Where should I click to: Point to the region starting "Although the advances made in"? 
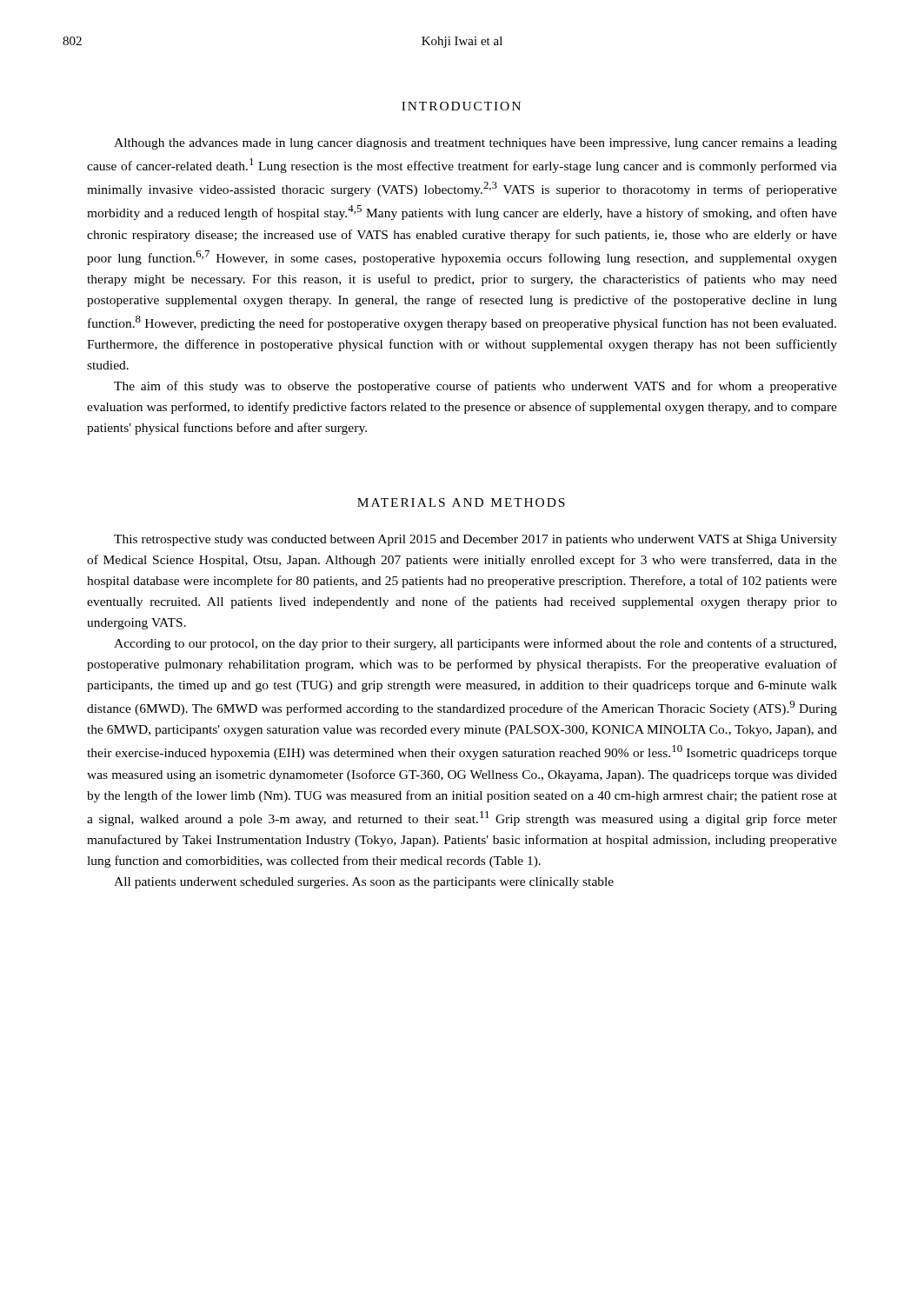coord(462,253)
